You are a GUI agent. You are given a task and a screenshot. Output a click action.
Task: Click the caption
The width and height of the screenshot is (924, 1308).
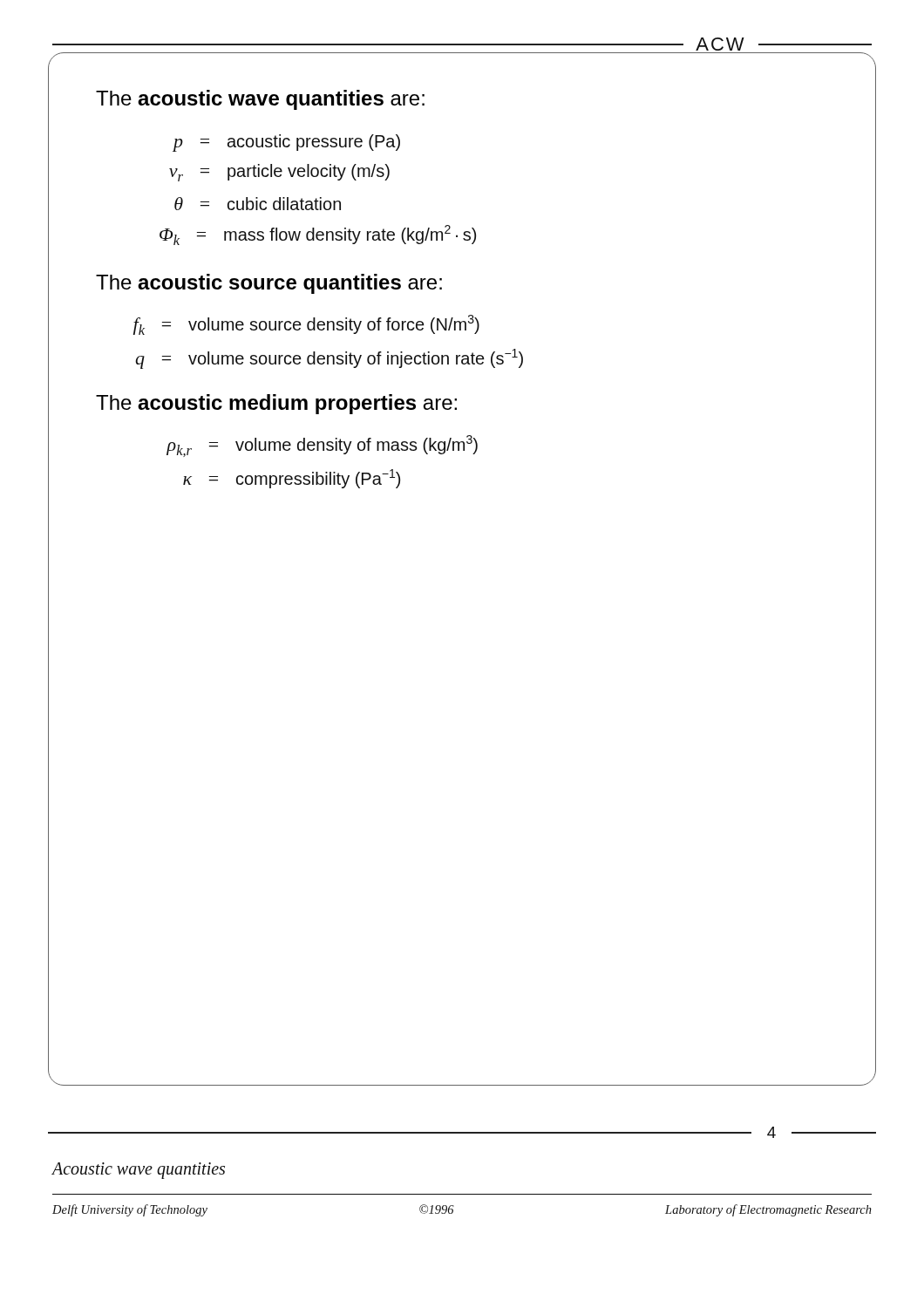139,1169
